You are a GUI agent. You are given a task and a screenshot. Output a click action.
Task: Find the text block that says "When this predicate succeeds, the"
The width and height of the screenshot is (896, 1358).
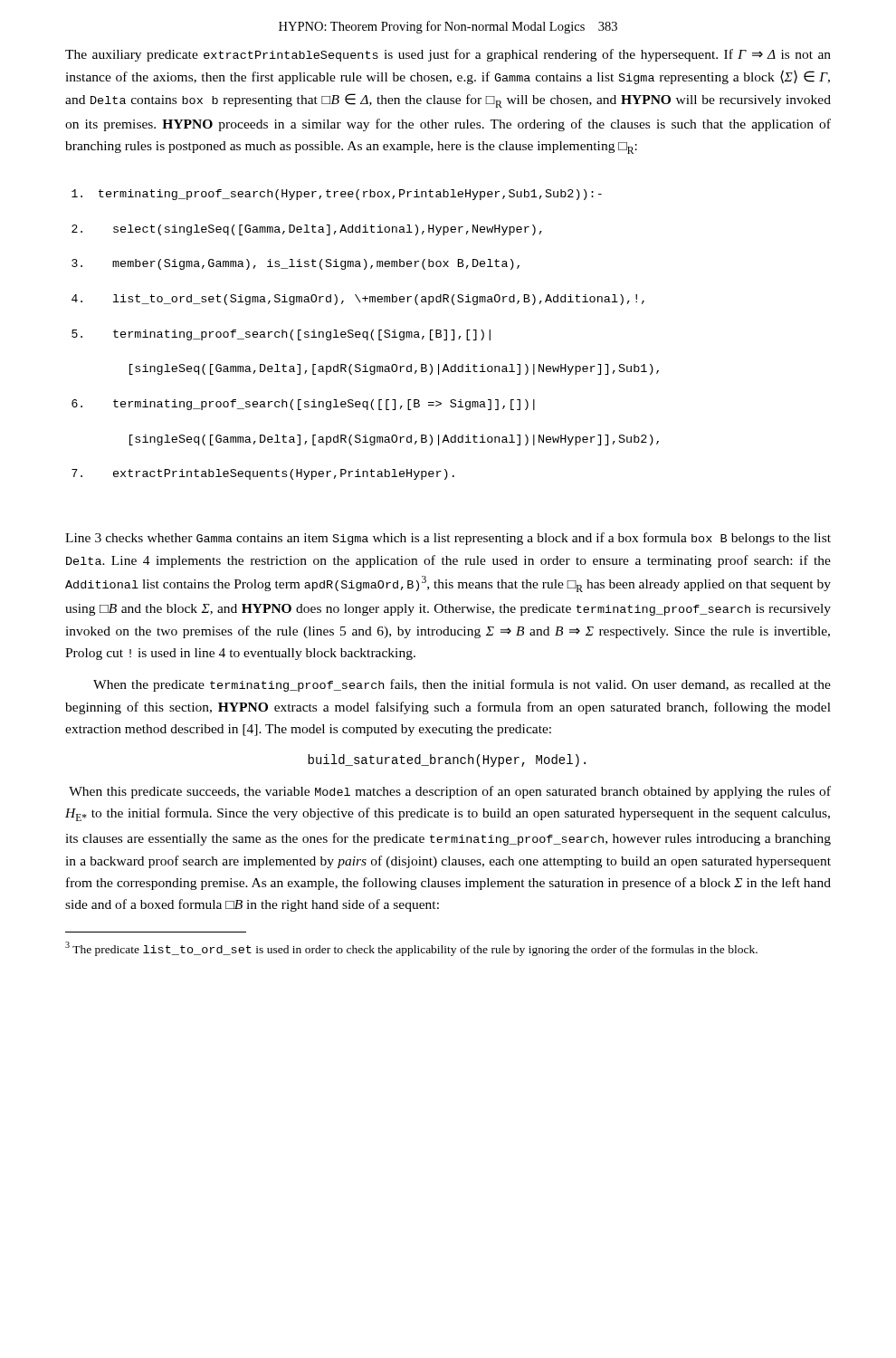448,847
